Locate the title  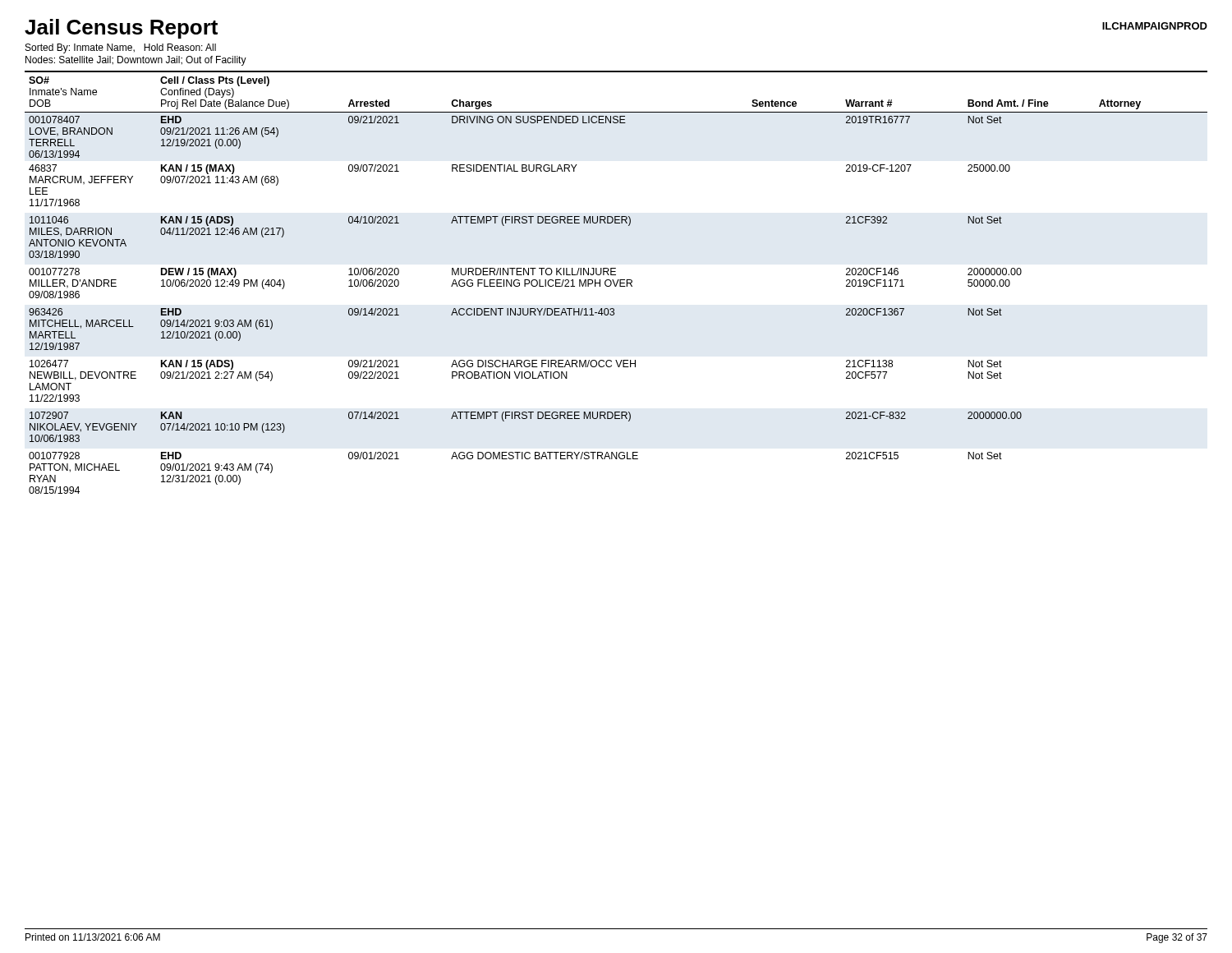pyautogui.click(x=121, y=27)
